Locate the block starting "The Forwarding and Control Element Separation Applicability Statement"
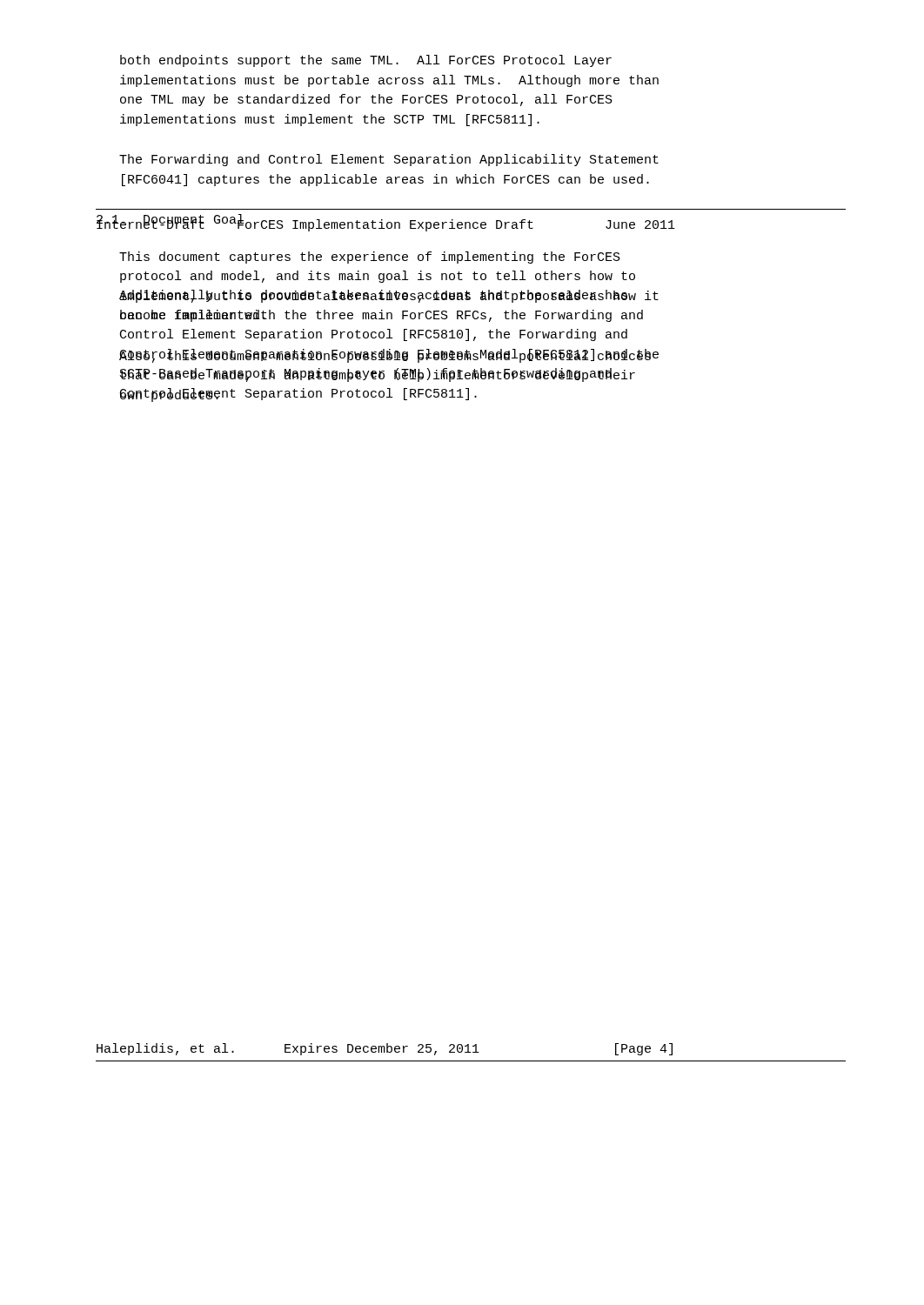Image resolution: width=924 pixels, height=1305 pixels. [378, 170]
